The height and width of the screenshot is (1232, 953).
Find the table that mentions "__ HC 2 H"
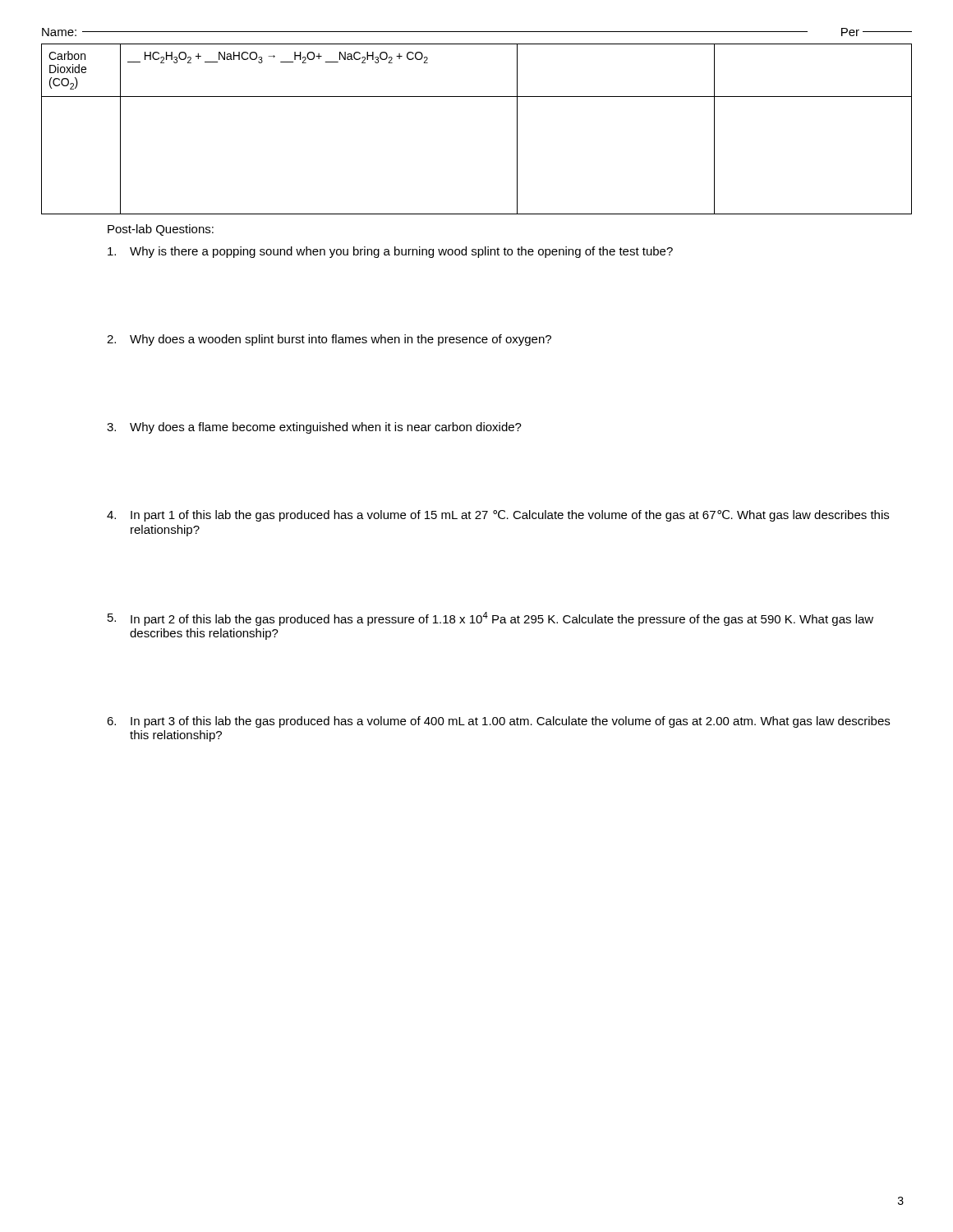476,129
